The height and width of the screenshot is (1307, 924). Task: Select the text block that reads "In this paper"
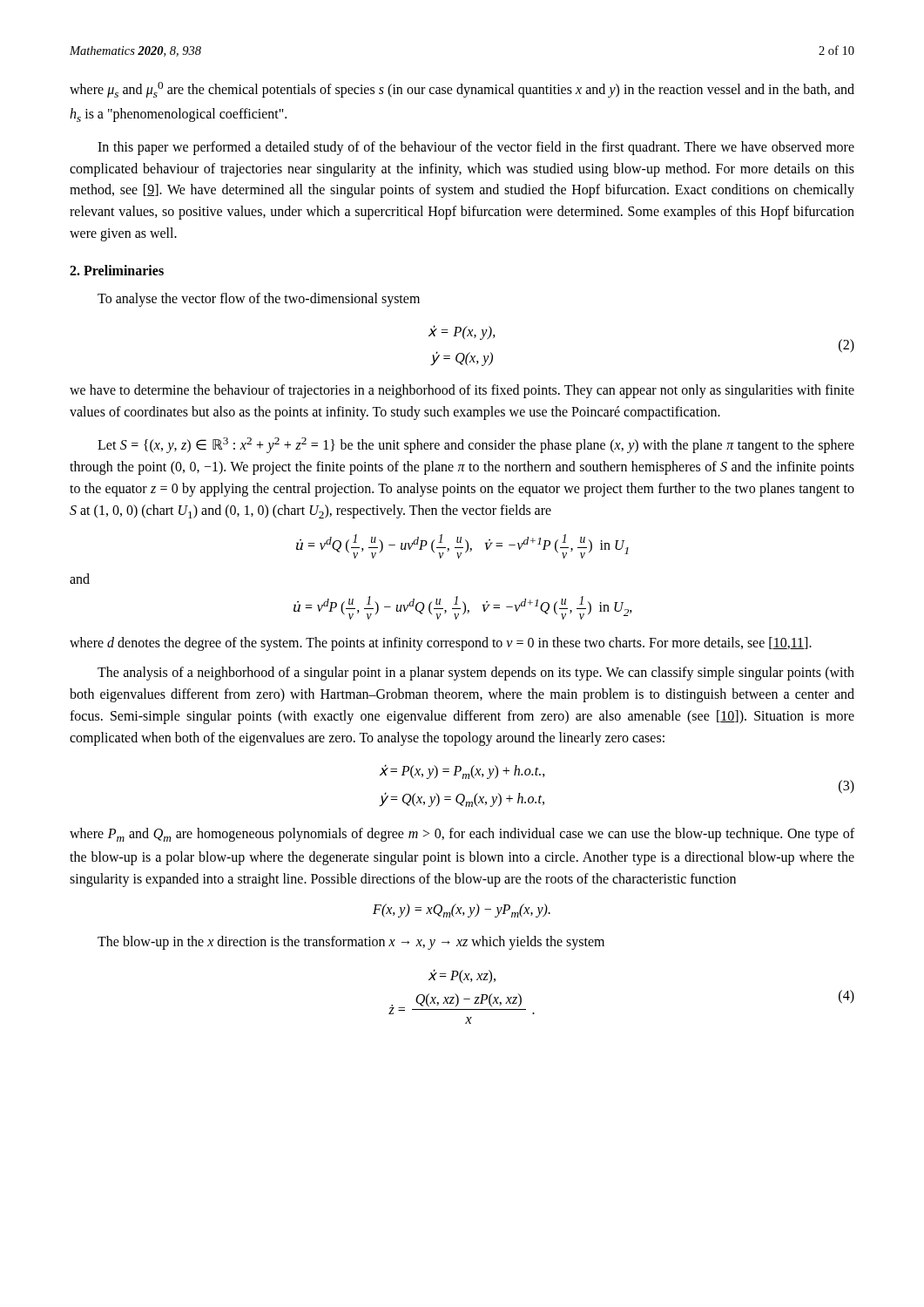coord(462,191)
